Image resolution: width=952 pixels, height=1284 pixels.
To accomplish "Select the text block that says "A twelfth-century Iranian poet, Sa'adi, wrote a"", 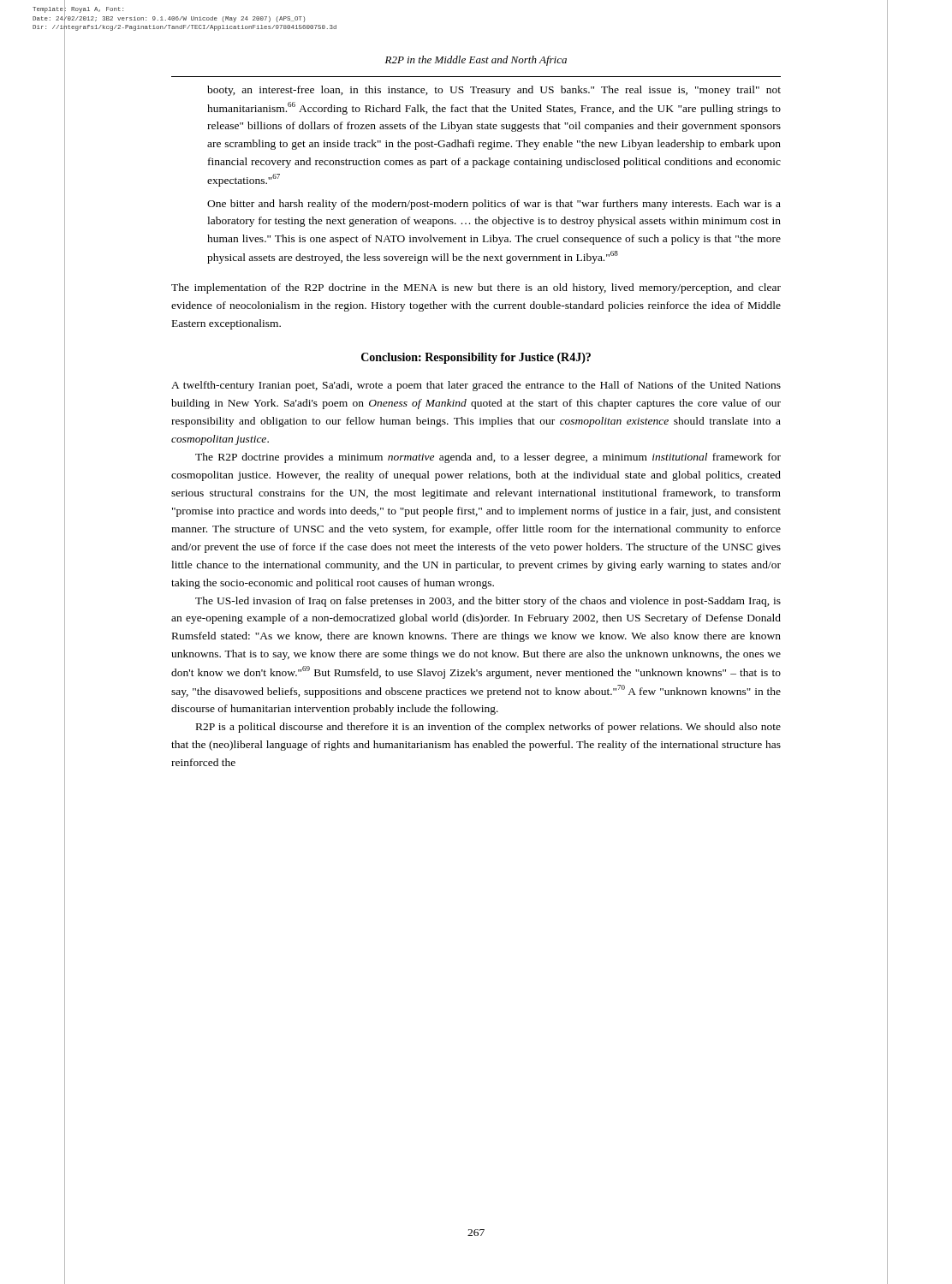I will pos(476,412).
